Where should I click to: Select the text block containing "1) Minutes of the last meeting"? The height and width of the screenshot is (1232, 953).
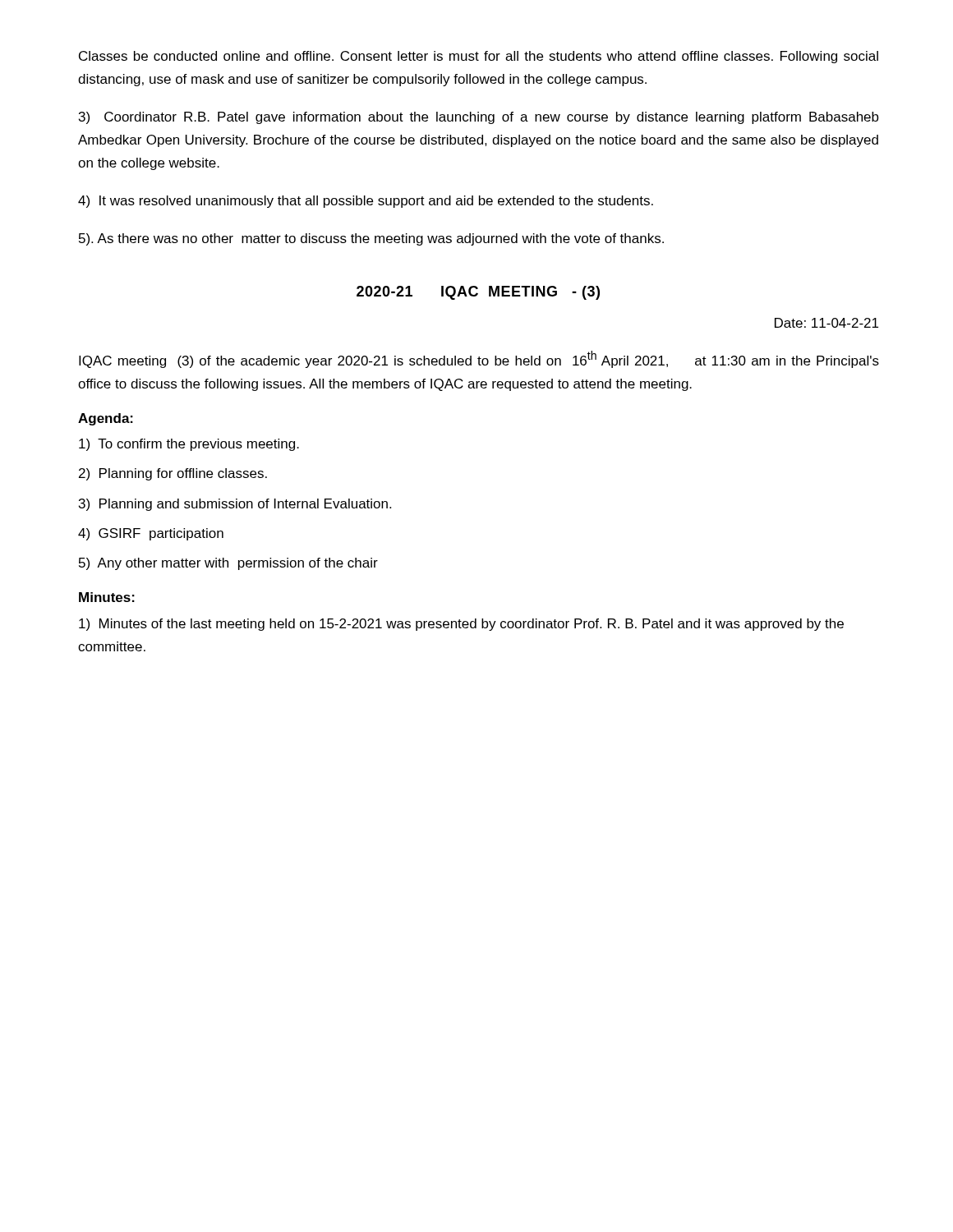pyautogui.click(x=479, y=636)
